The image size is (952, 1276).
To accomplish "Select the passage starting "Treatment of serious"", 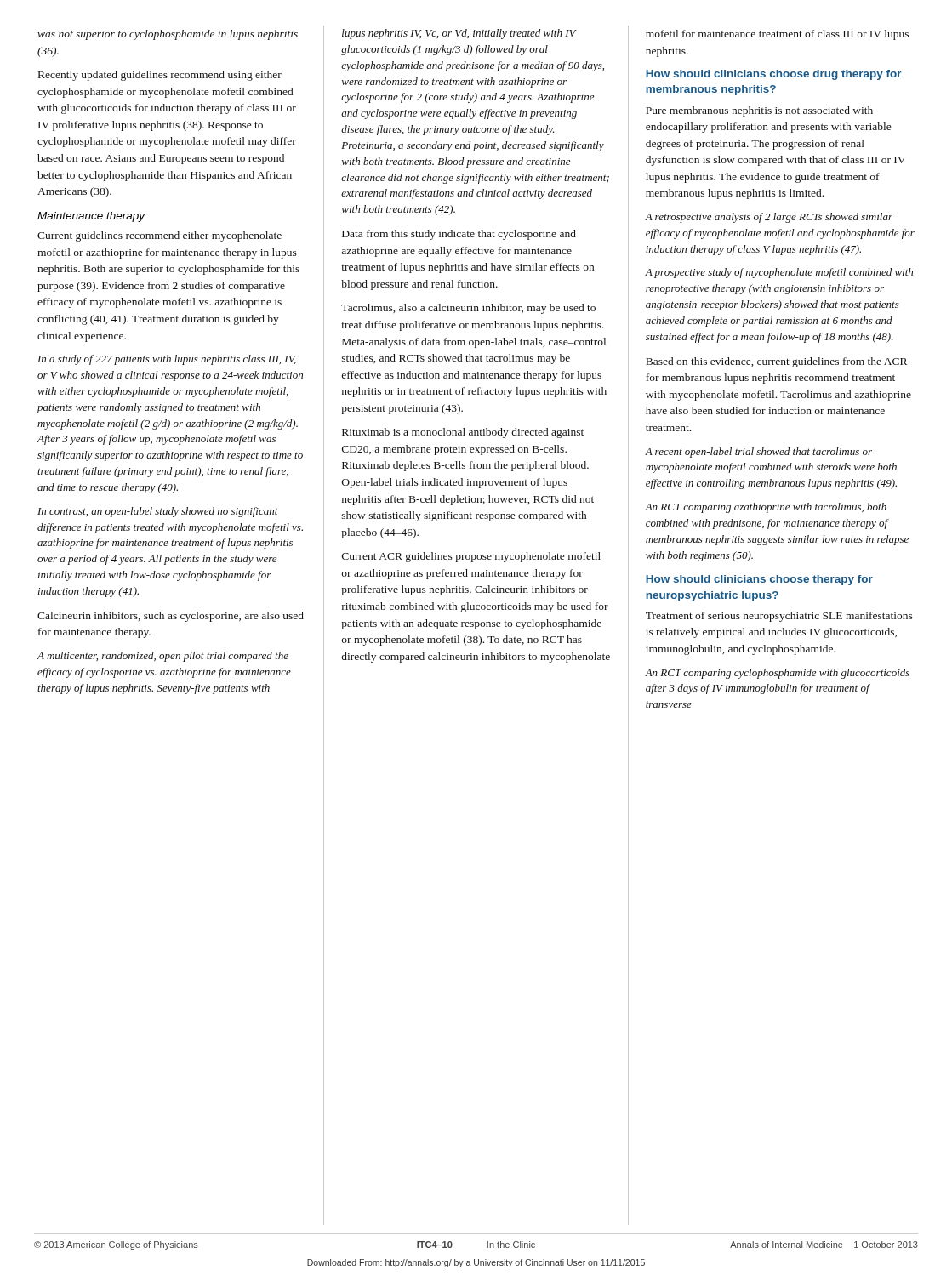I will pos(779,632).
